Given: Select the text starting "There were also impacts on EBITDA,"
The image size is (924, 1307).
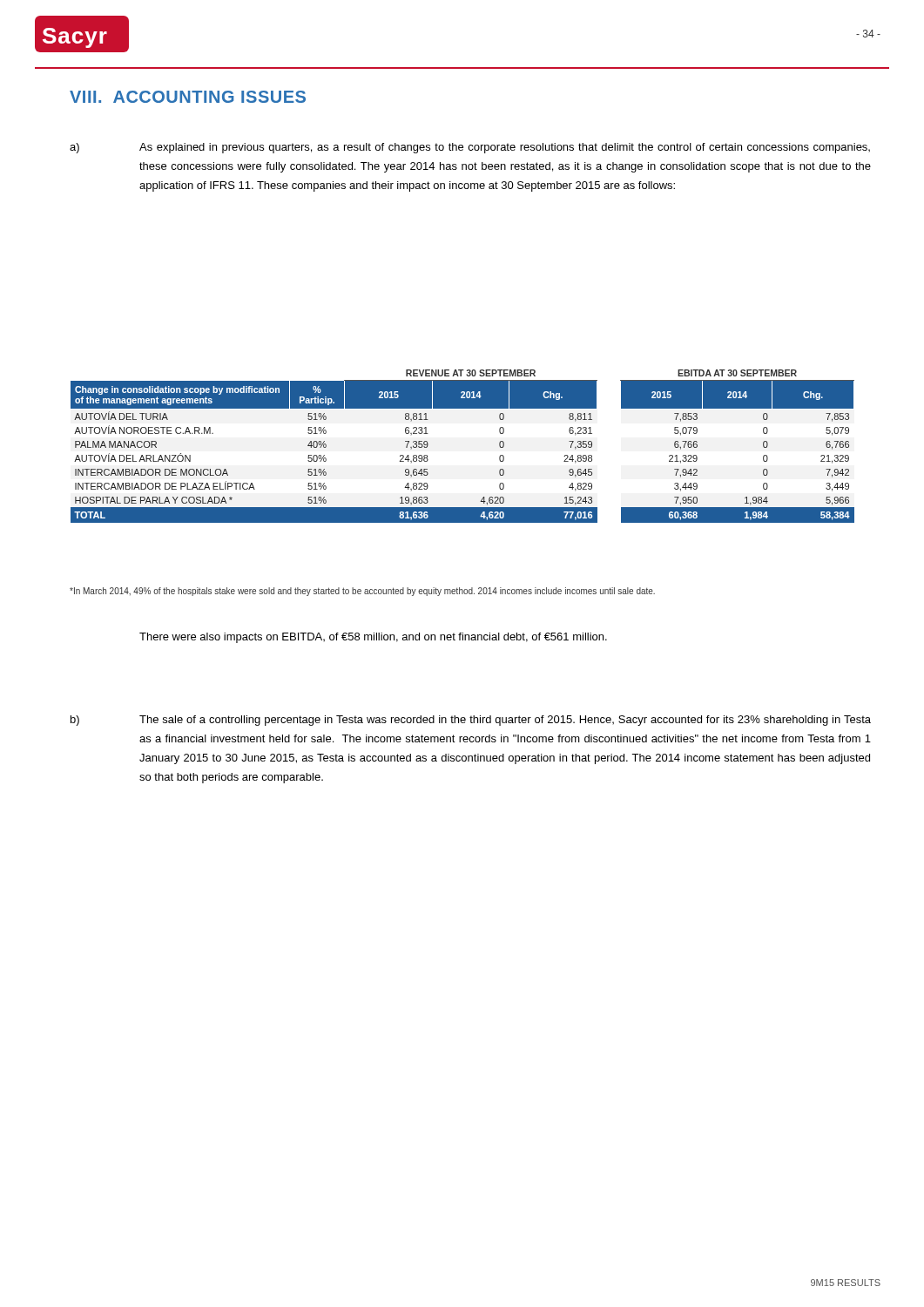Looking at the screenshot, I should pos(373,637).
